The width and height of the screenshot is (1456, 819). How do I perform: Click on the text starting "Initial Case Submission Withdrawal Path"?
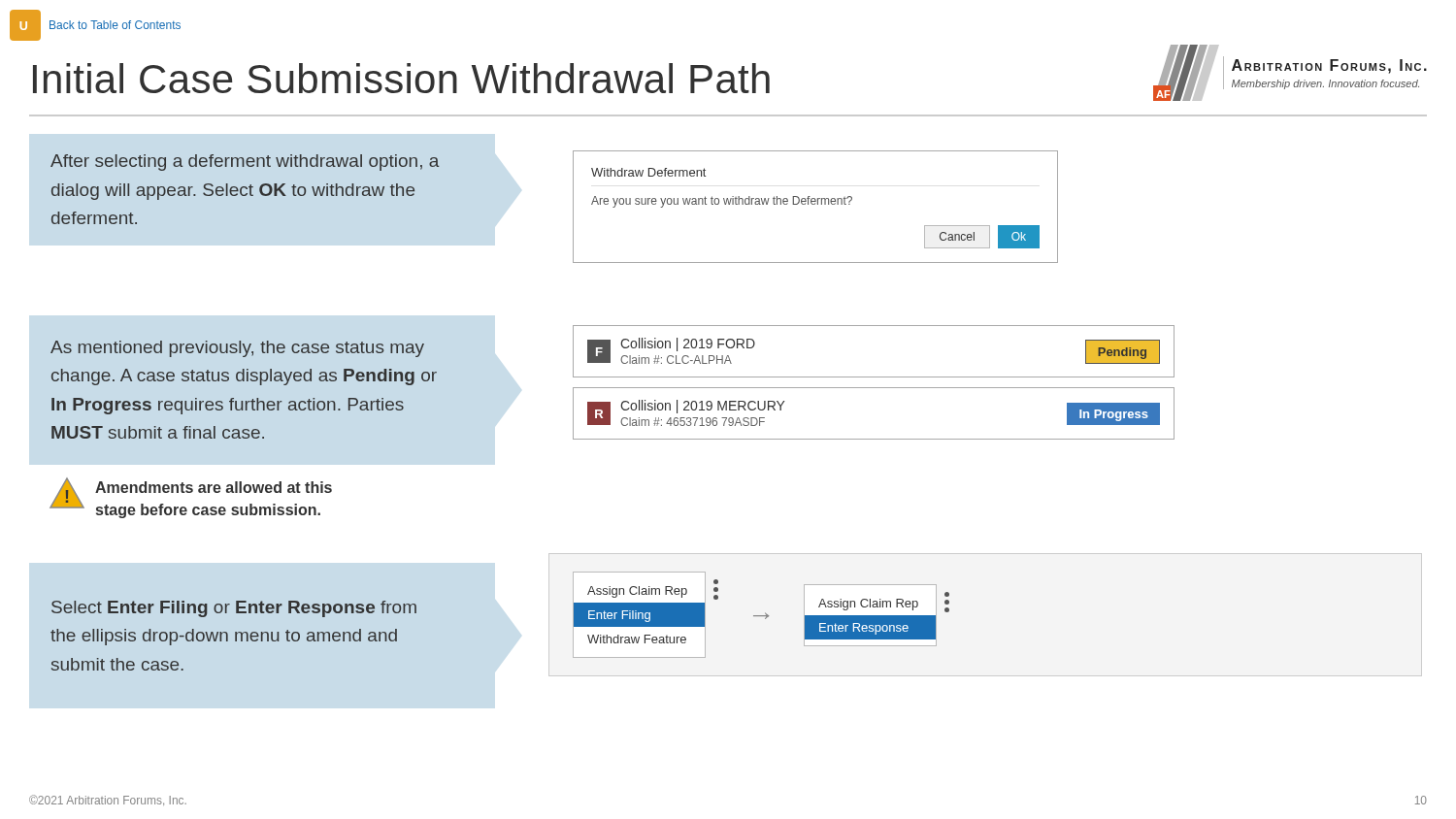401,79
